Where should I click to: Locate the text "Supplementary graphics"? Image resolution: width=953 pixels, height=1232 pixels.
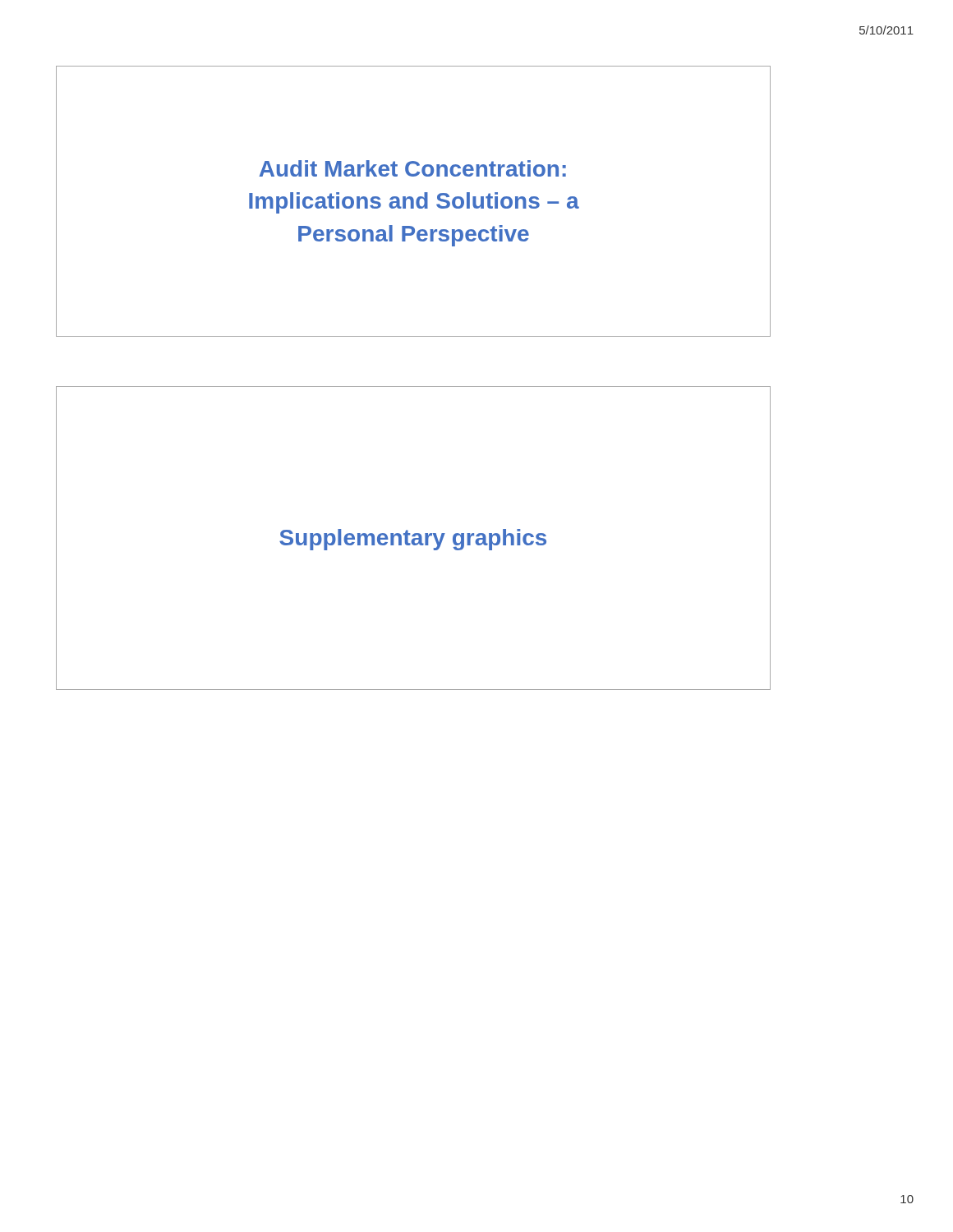413,538
